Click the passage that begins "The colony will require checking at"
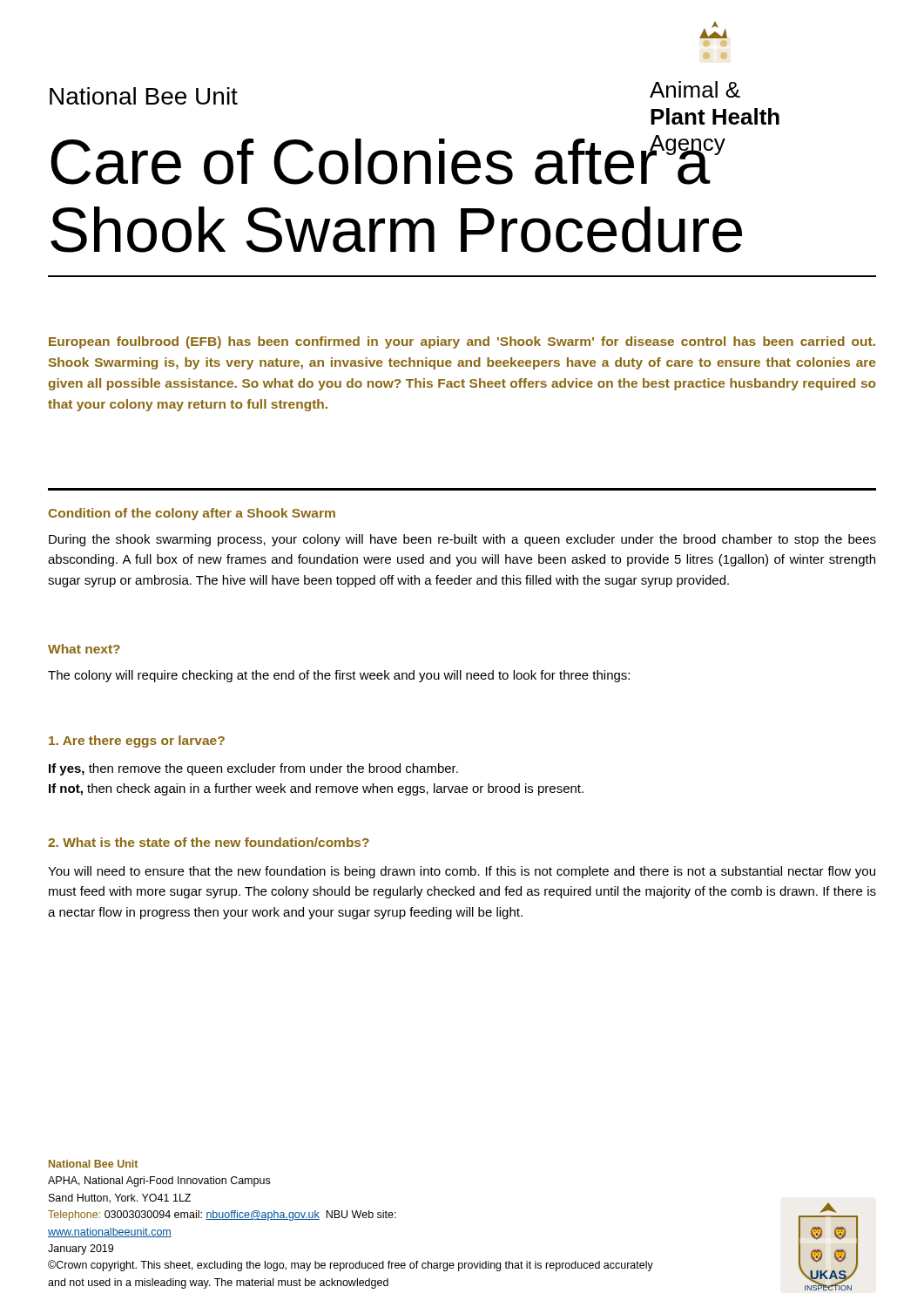Image resolution: width=924 pixels, height=1307 pixels. [x=339, y=675]
